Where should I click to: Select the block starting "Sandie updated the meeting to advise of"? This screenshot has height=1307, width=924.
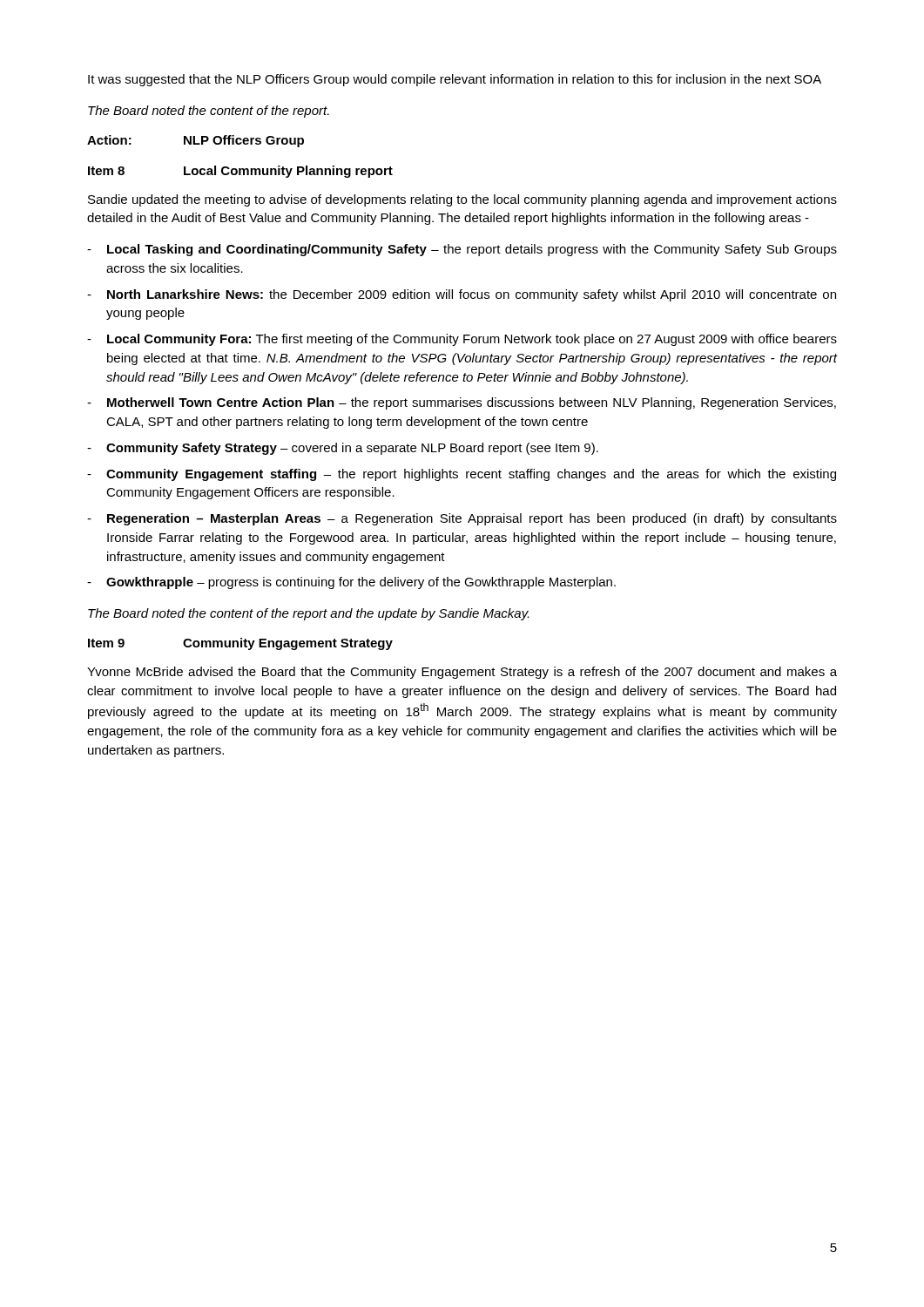[x=462, y=208]
